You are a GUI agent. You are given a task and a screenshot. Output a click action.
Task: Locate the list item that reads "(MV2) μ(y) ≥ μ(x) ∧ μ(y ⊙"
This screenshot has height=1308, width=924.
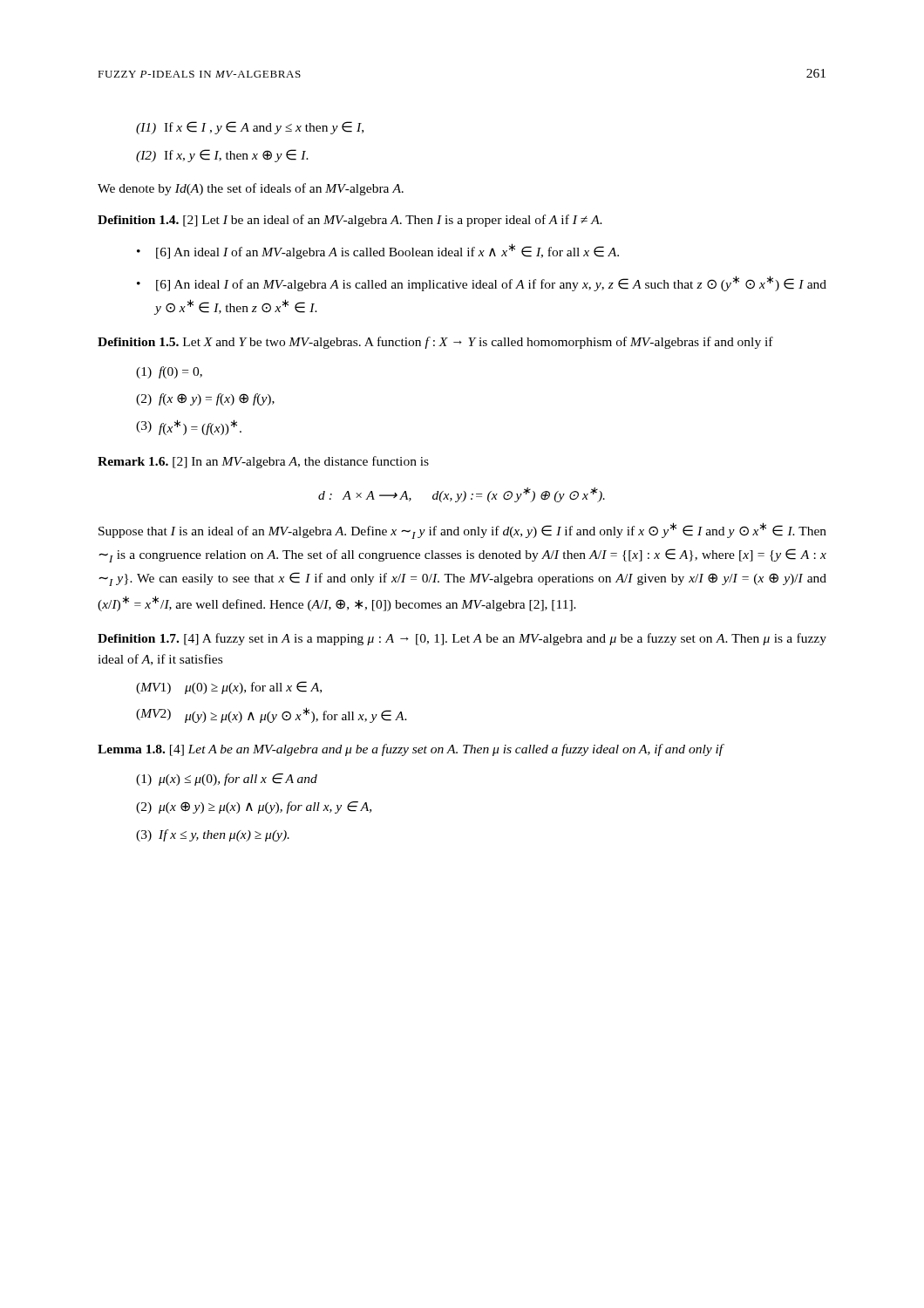click(272, 714)
